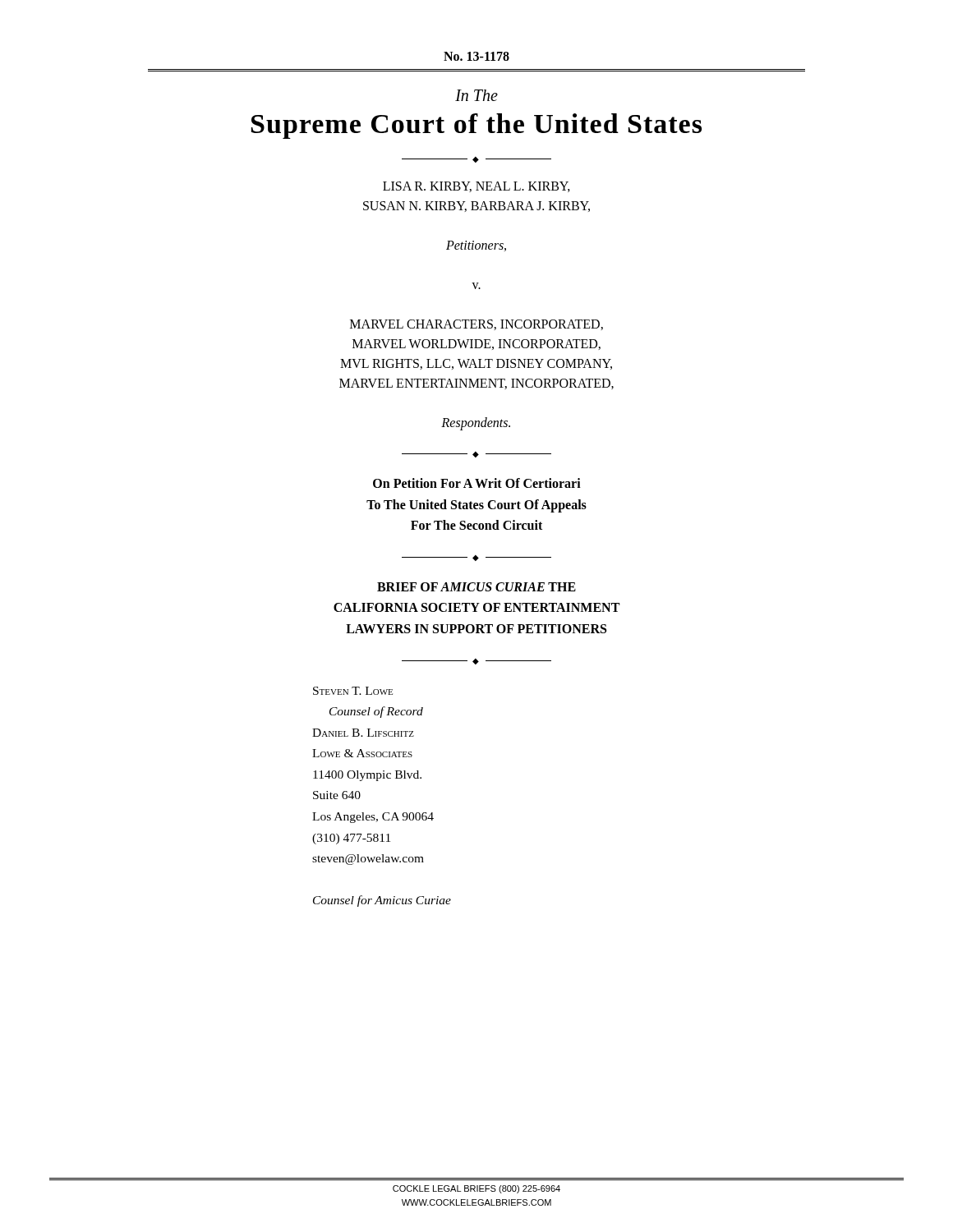Locate the title containing "In The Supreme Court of the"
The image size is (953, 1232).
[476, 113]
